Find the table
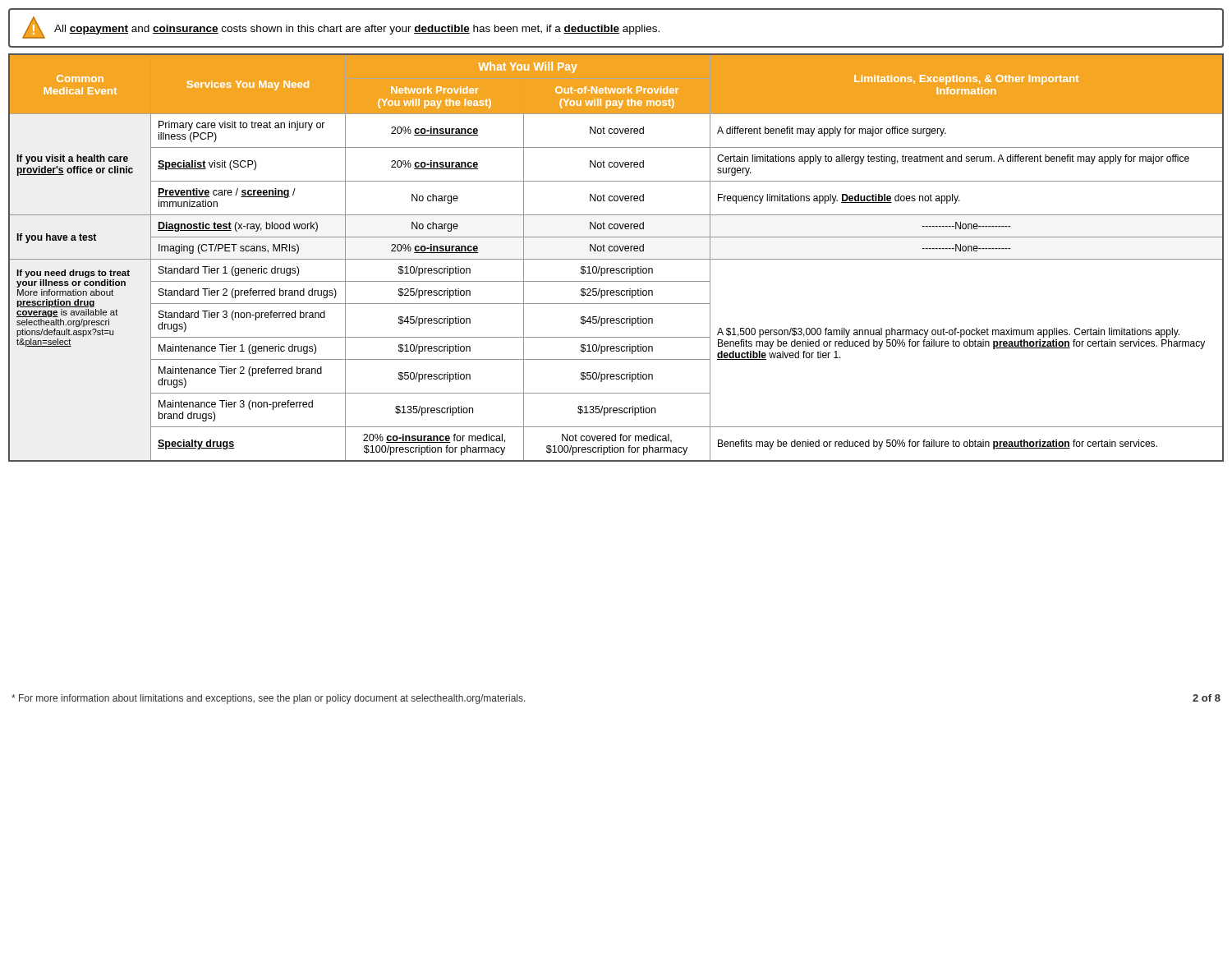1232x953 pixels. click(x=616, y=258)
